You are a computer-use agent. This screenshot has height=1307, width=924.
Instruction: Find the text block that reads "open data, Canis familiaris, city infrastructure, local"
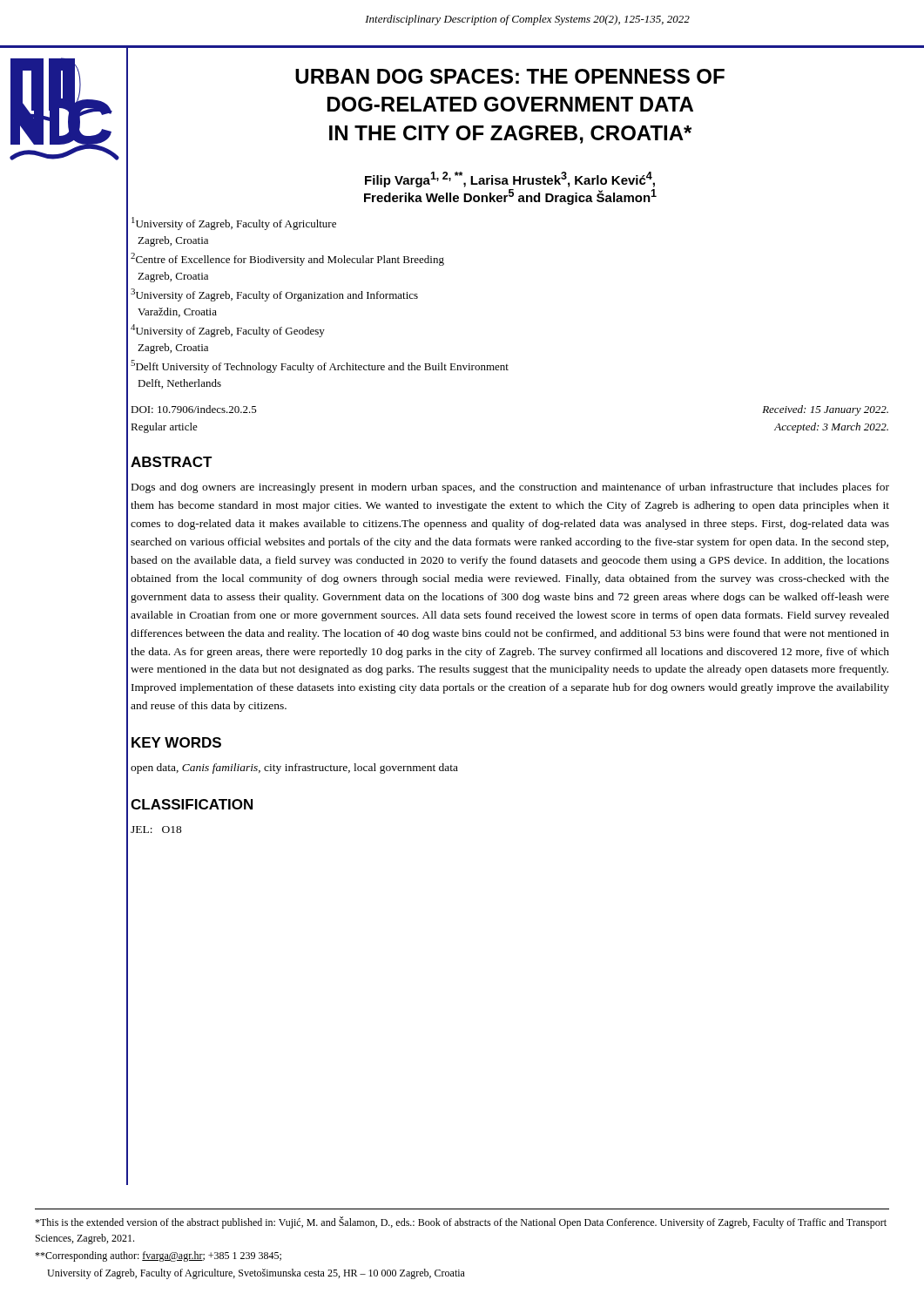tap(294, 767)
